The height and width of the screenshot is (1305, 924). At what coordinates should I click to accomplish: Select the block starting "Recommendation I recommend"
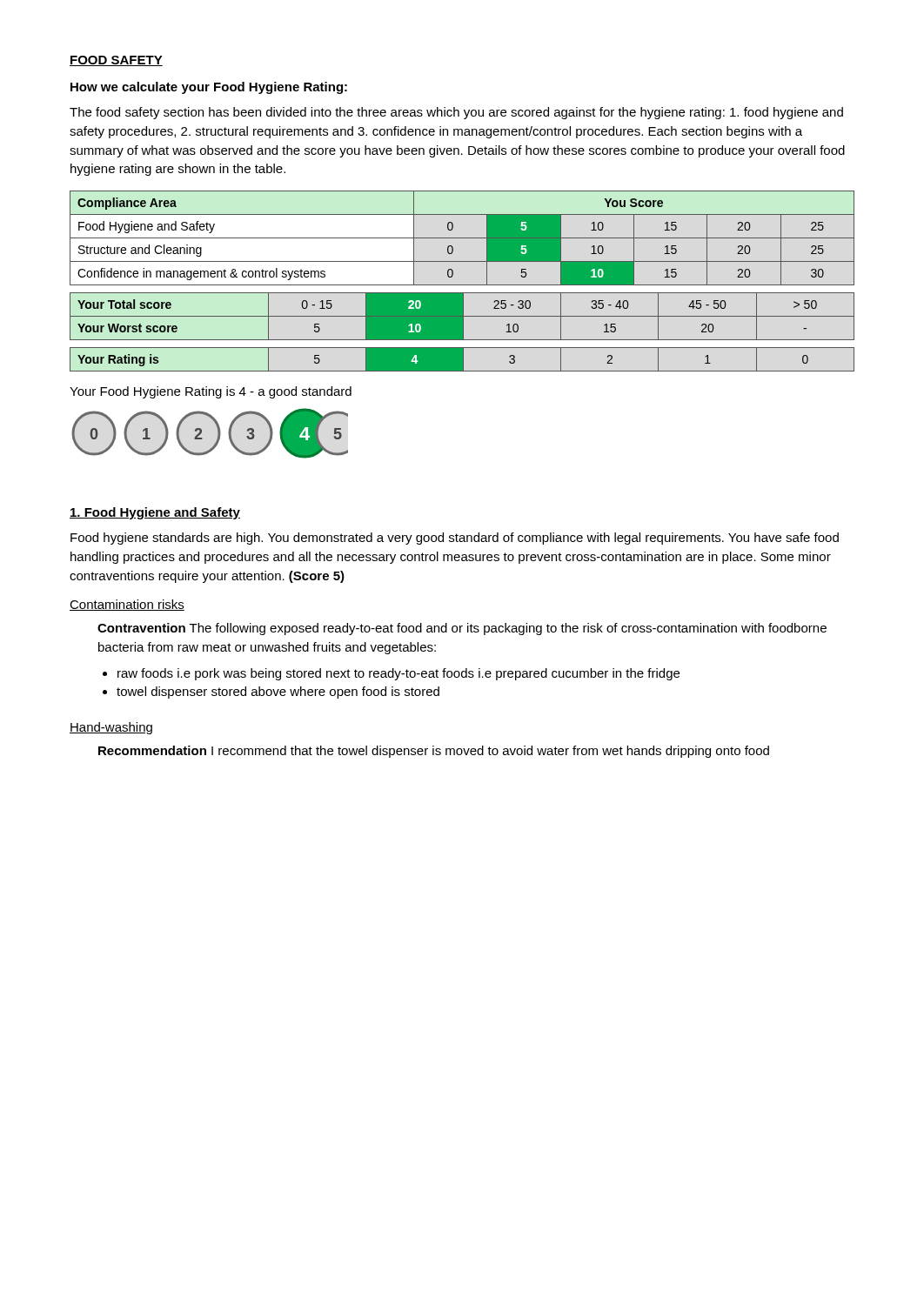pos(476,750)
